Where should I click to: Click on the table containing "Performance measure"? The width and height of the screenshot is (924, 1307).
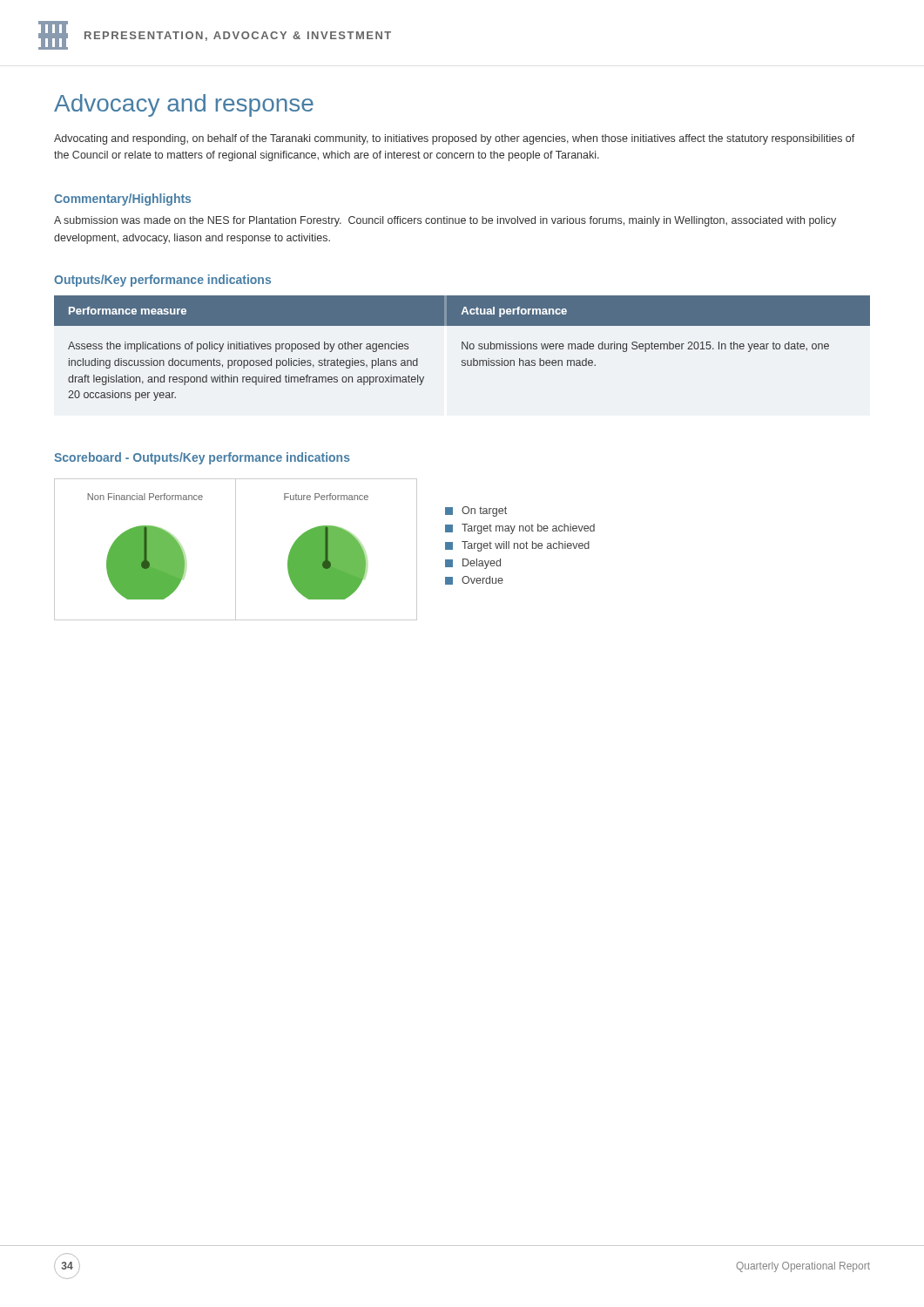462,356
